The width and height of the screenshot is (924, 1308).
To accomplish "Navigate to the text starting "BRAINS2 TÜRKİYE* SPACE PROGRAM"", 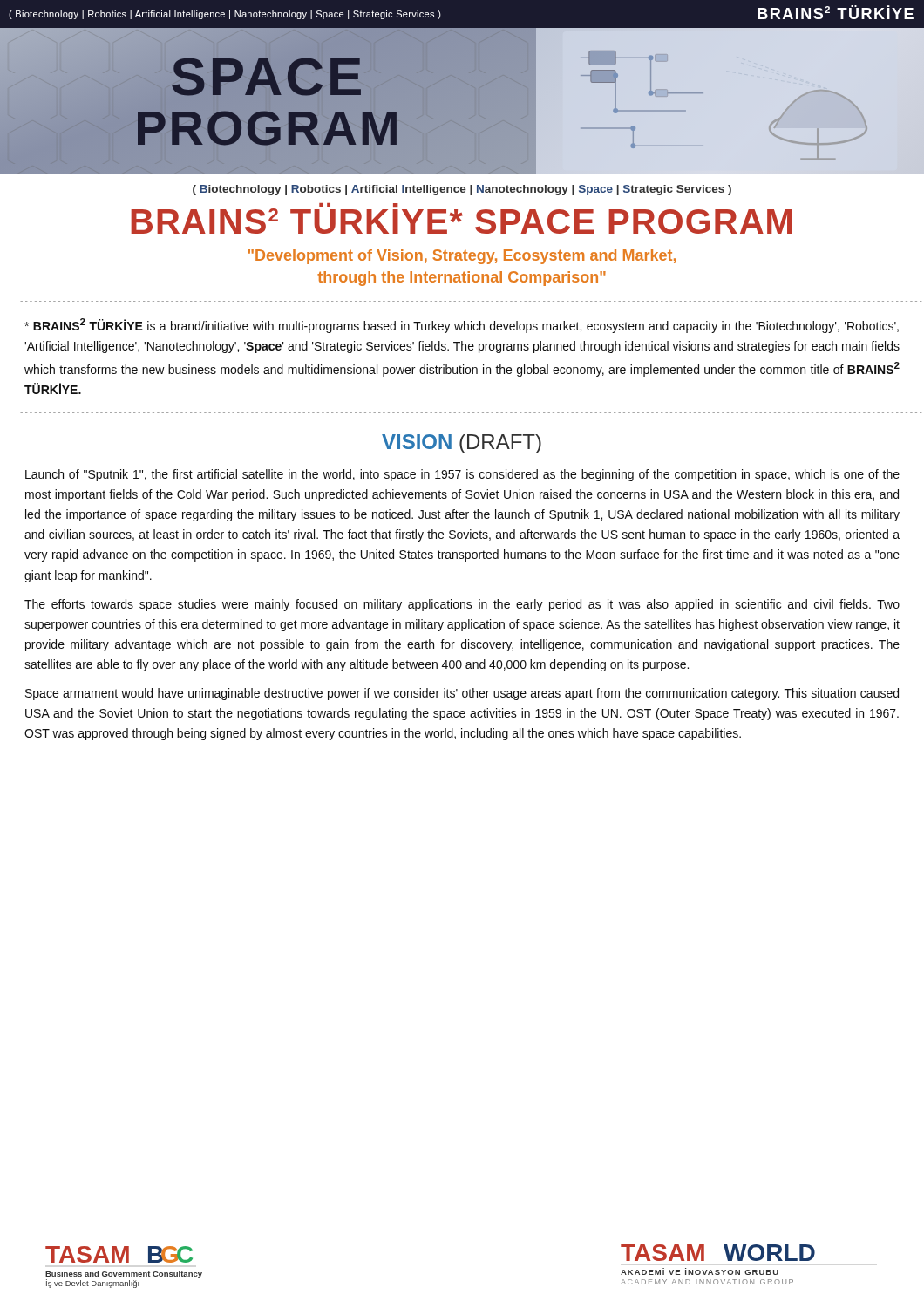I will [x=462, y=222].
